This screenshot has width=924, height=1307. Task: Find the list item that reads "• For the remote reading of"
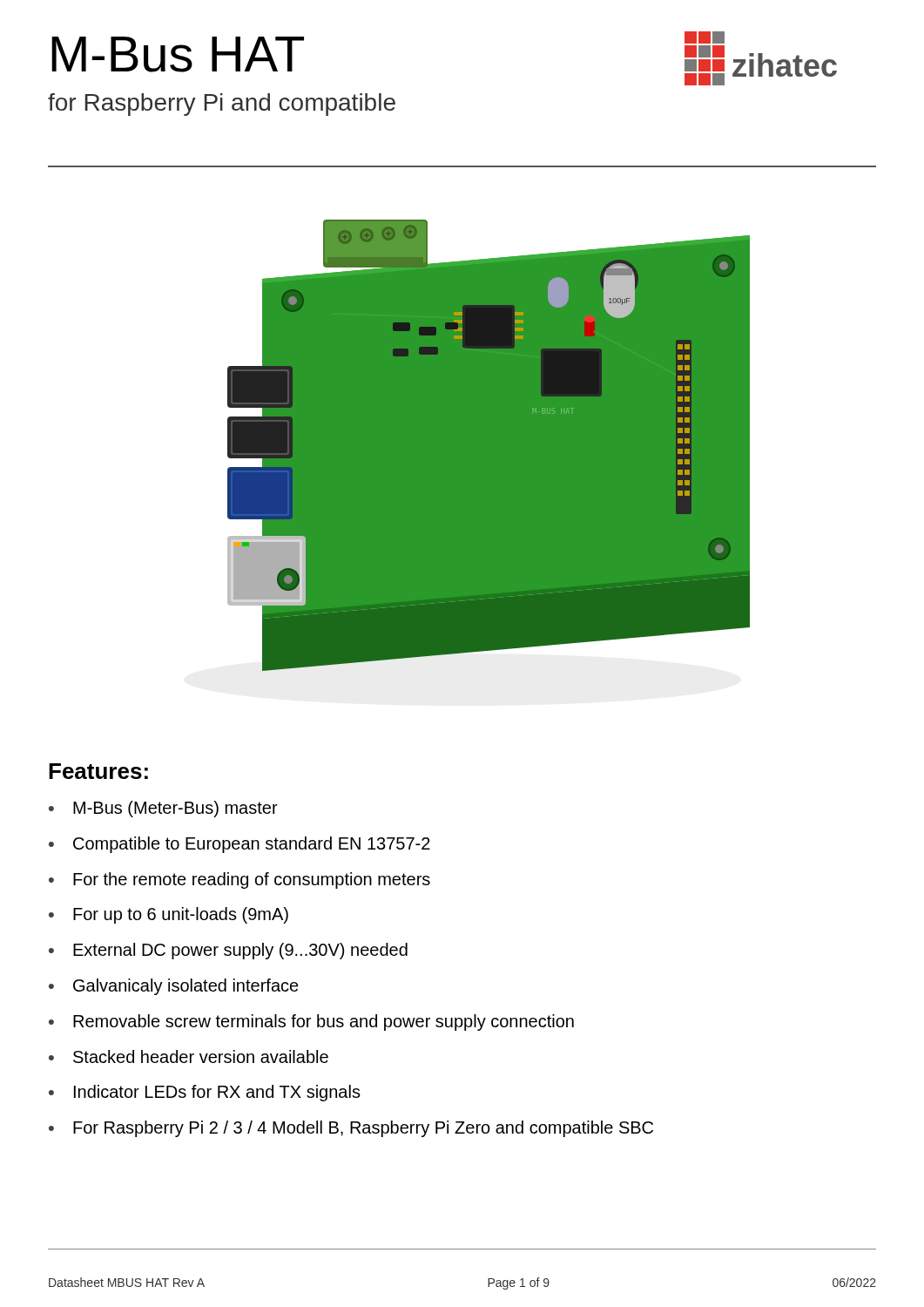click(239, 880)
